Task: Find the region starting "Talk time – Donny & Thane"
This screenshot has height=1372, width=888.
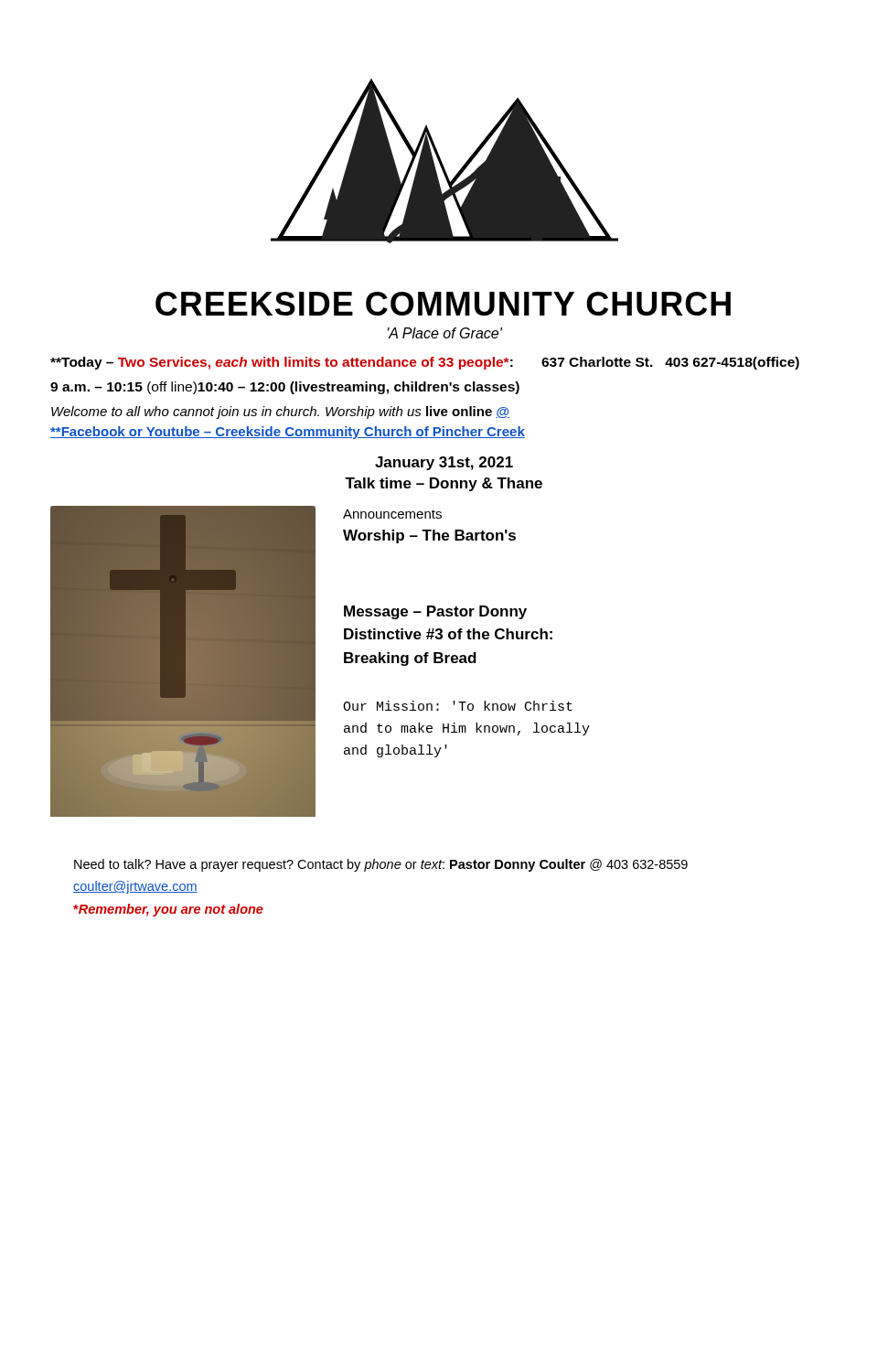Action: (444, 483)
